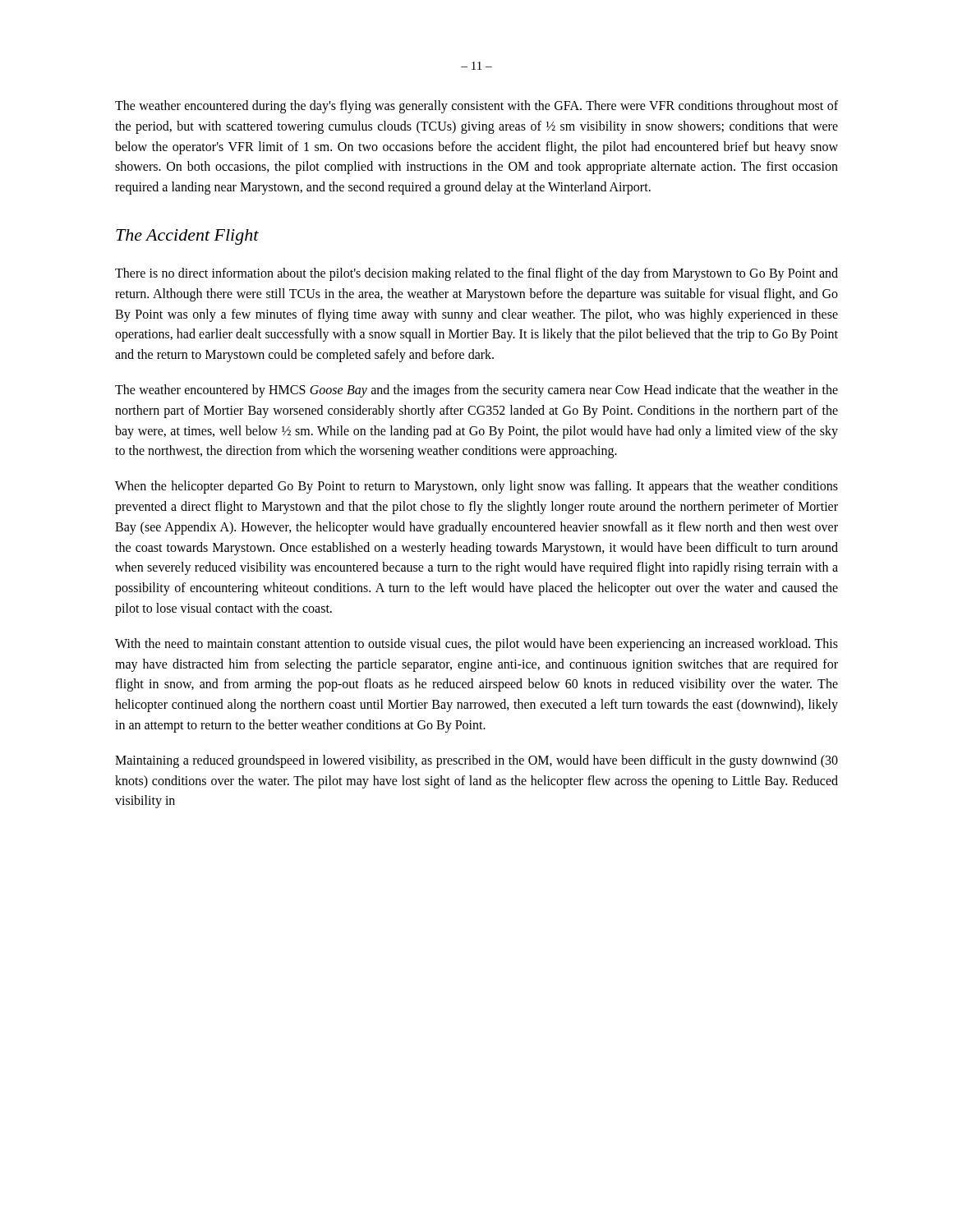Find the passage starting "Maintaining a reduced"
The image size is (953, 1232).
476,780
